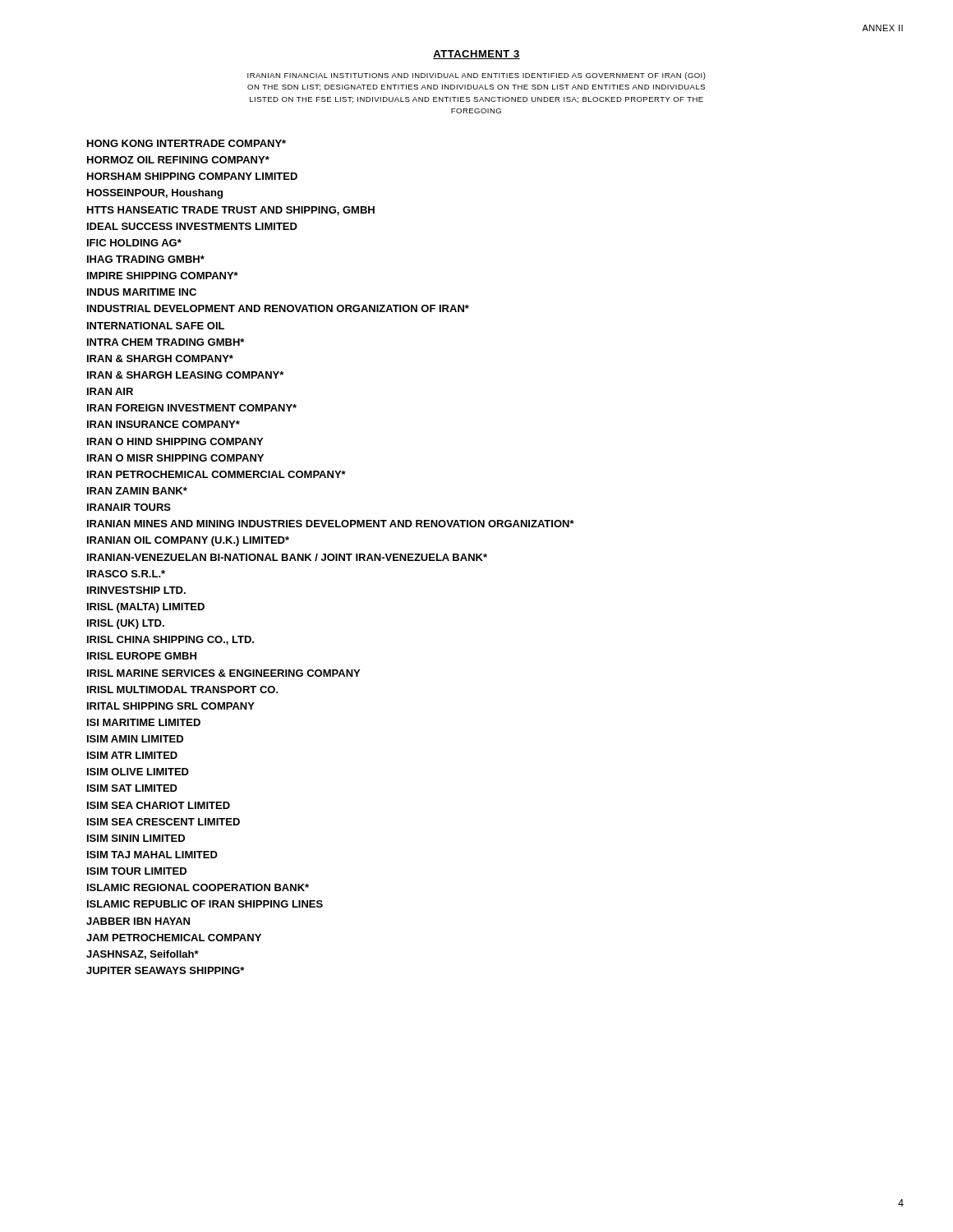This screenshot has width=953, height=1232.
Task: Point to the block beginning "ISLAMIC REGIONAL COOPERATION"
Action: (x=198, y=888)
